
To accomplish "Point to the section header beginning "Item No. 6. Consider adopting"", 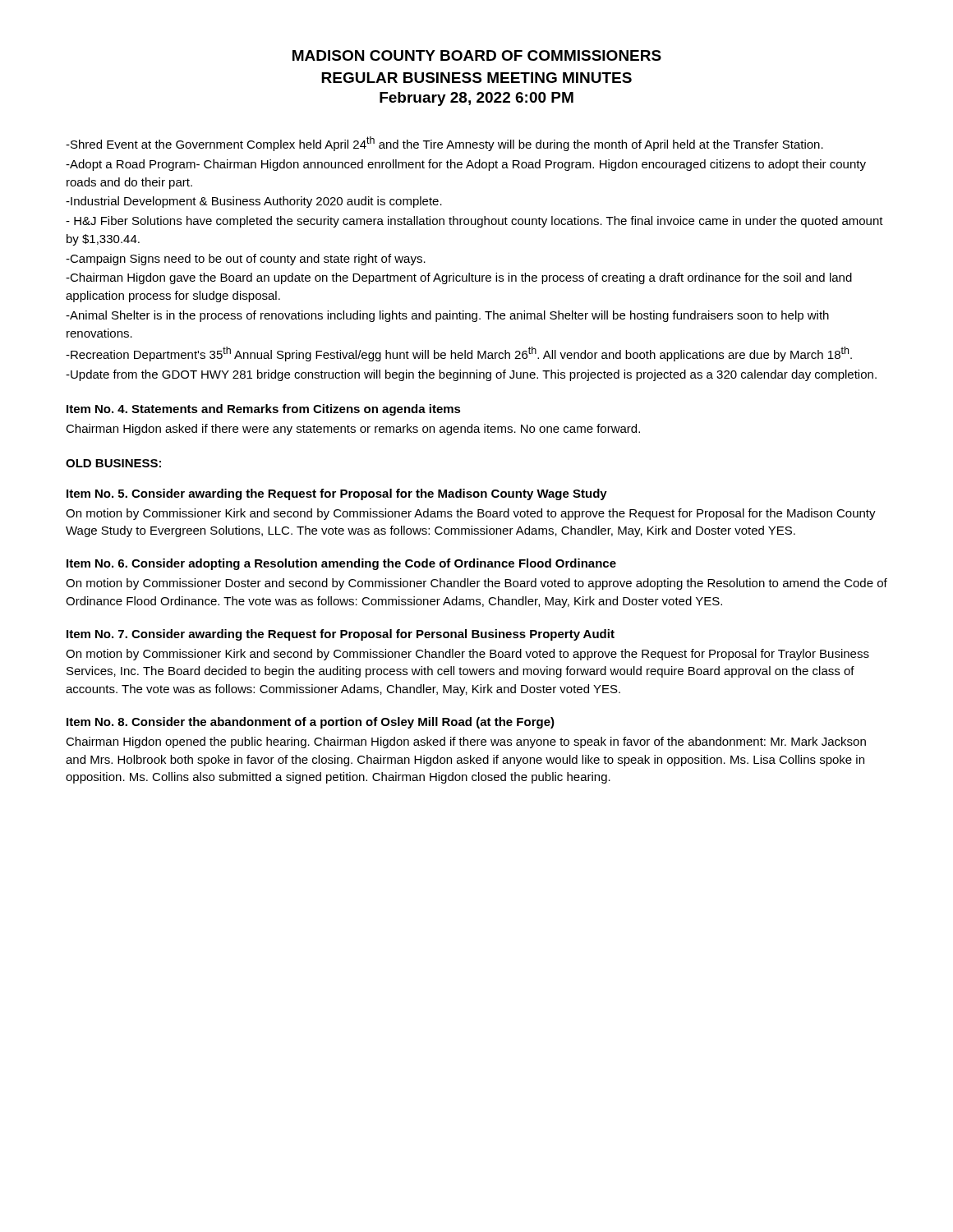I will [341, 563].
